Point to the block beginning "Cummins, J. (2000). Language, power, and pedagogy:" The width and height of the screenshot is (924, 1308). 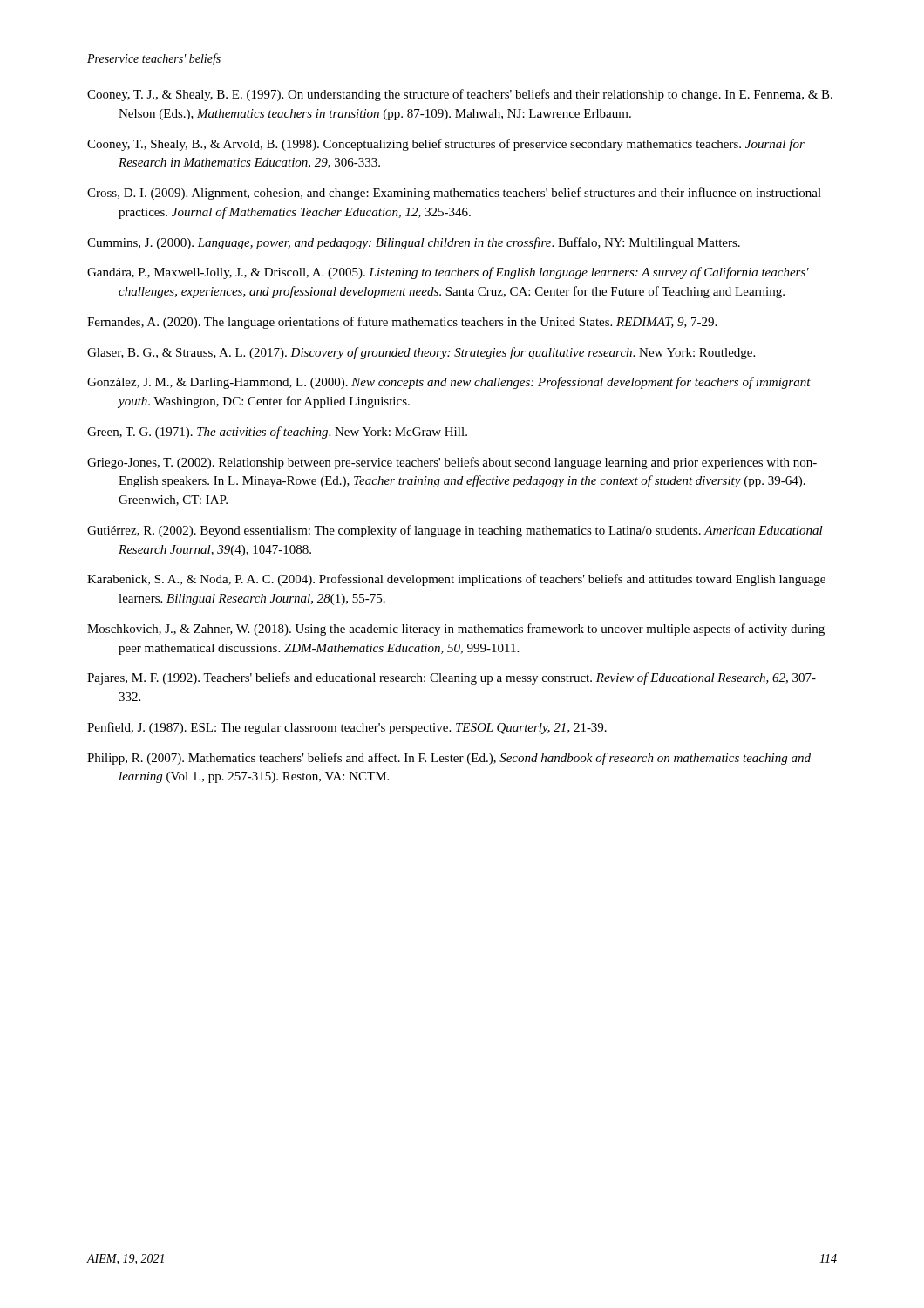pos(414,242)
